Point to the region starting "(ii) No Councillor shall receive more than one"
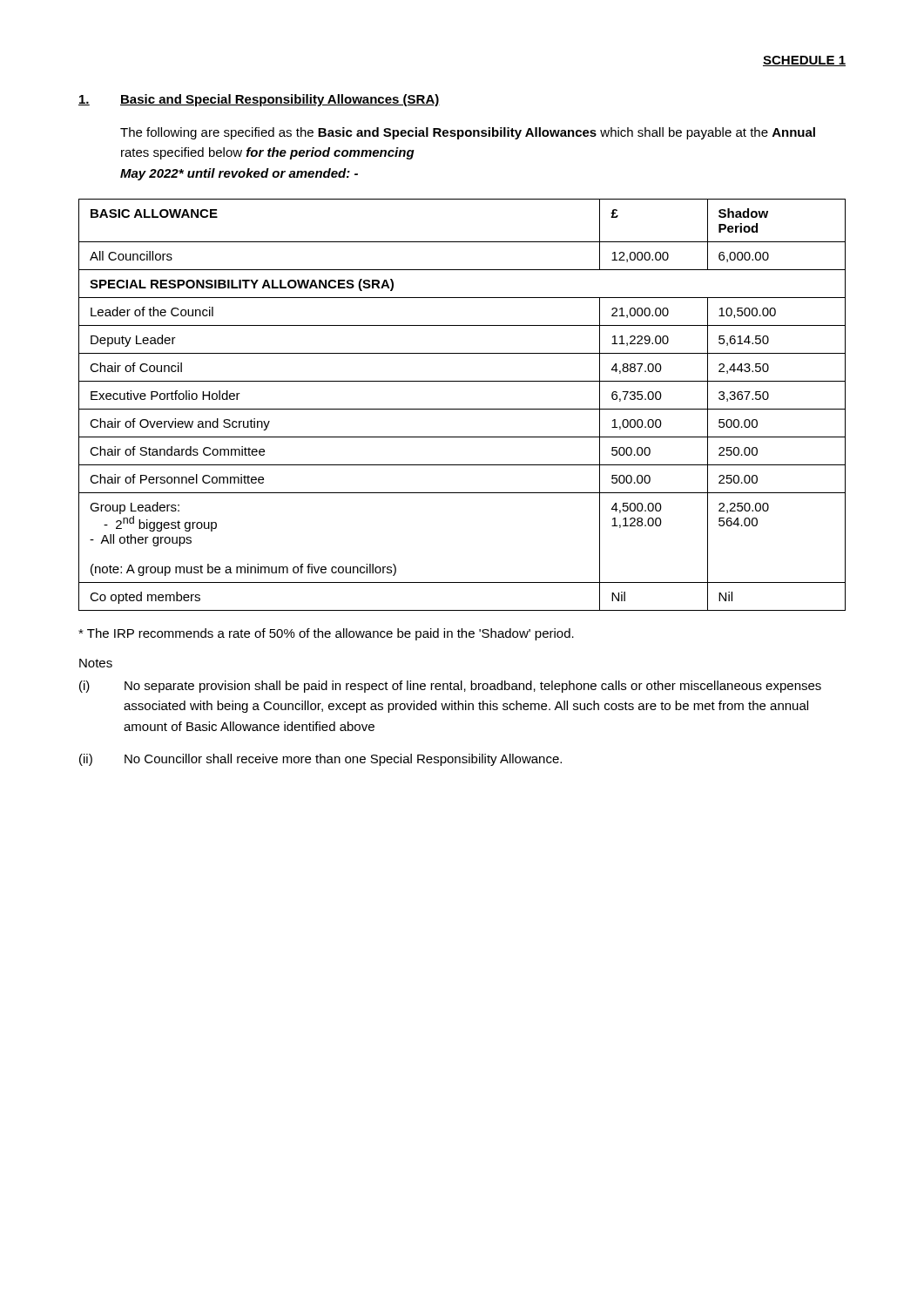924x1307 pixels. [321, 758]
